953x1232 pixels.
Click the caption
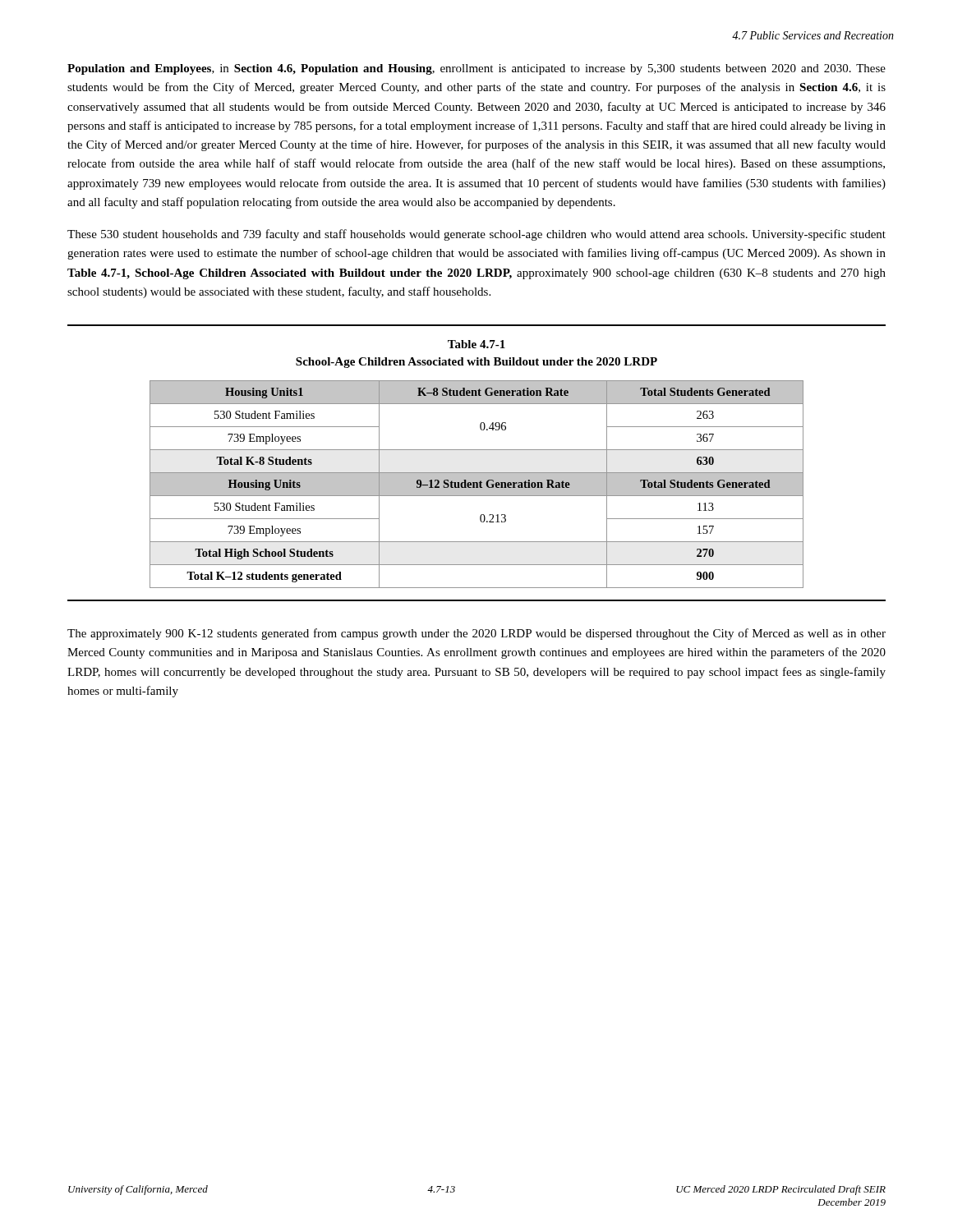click(476, 353)
